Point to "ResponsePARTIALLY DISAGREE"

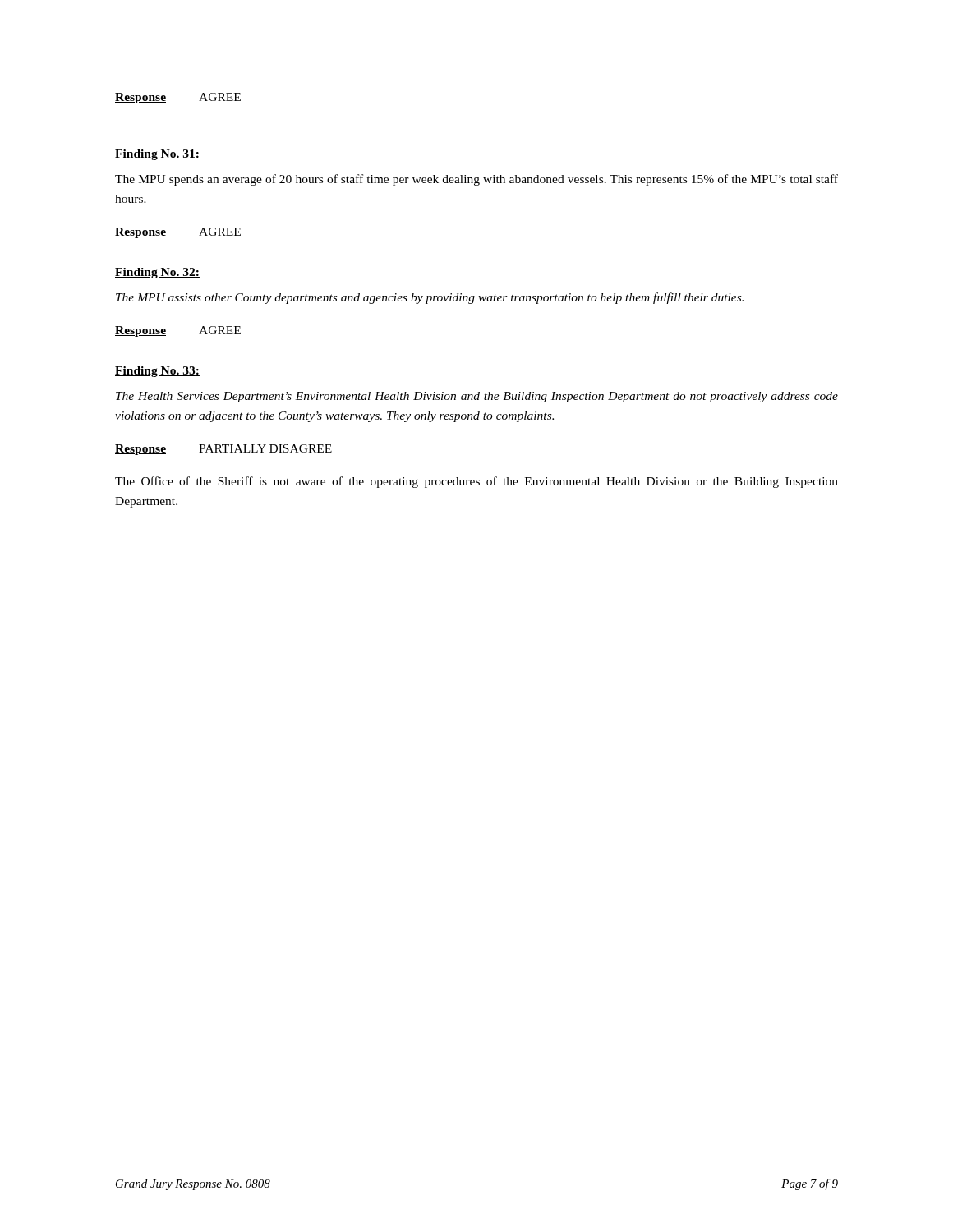[223, 450]
